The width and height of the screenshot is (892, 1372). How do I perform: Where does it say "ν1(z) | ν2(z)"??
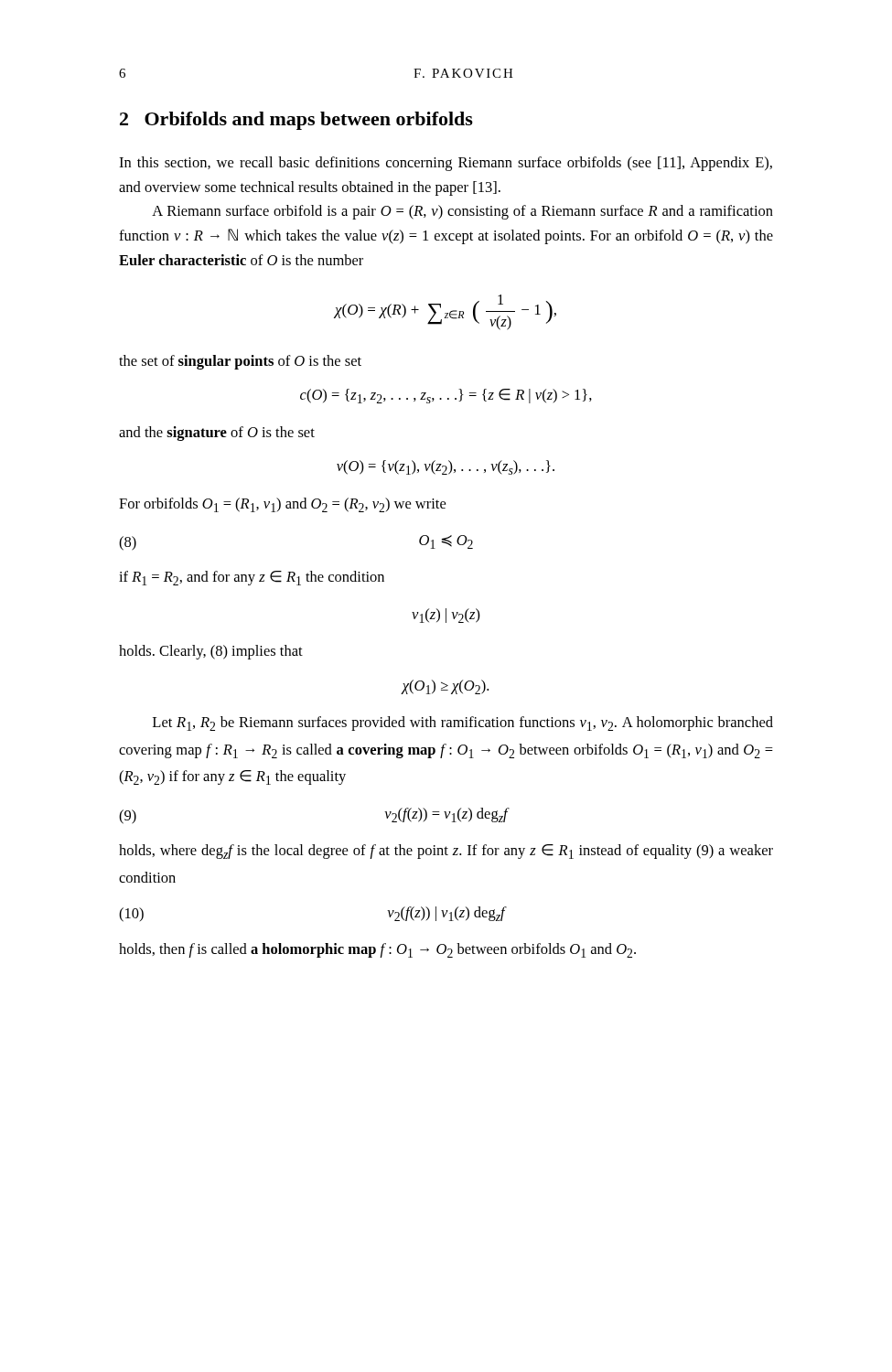(x=446, y=616)
